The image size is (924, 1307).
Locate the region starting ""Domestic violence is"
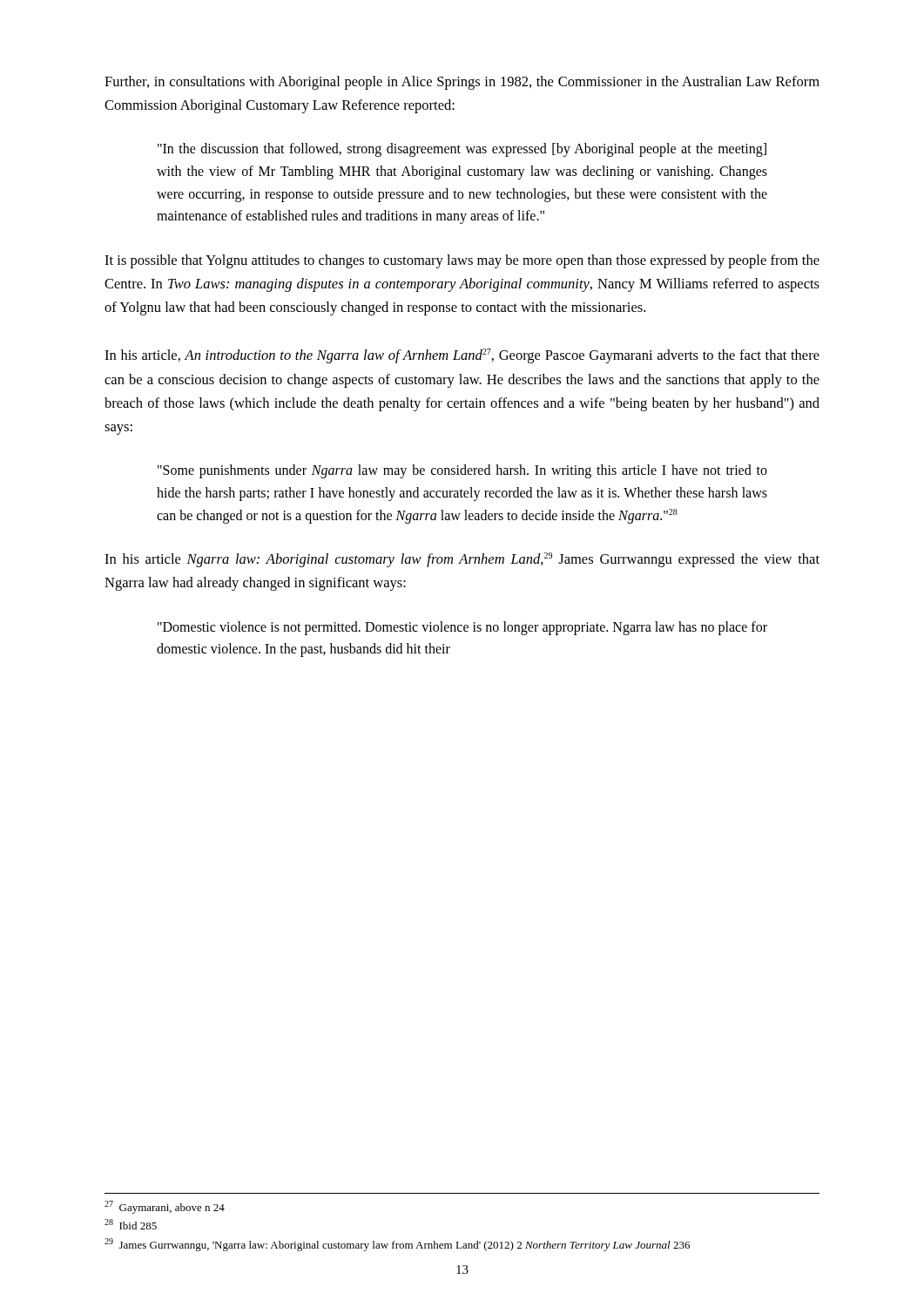tap(462, 638)
